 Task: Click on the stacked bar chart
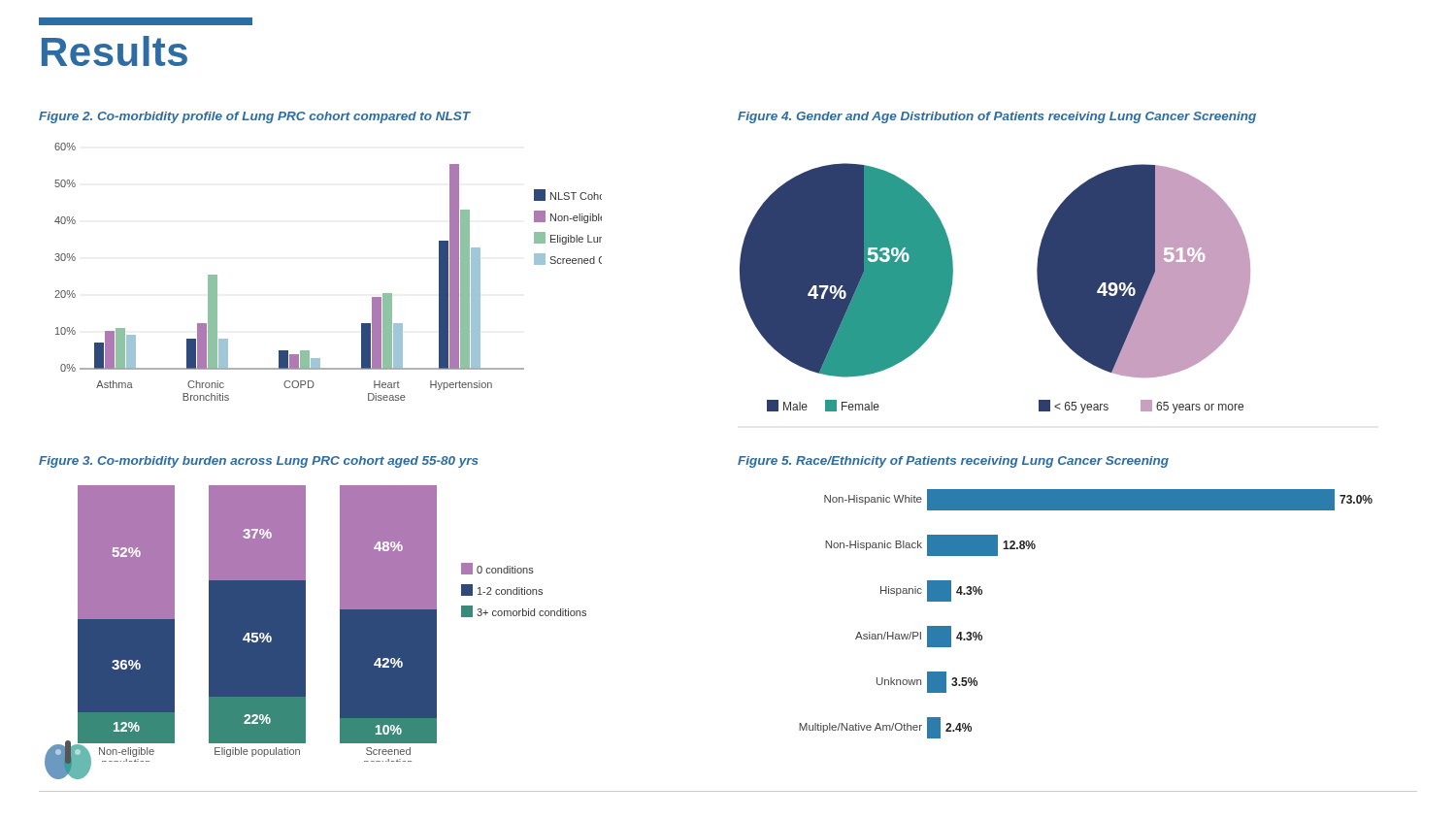click(x=335, y=621)
